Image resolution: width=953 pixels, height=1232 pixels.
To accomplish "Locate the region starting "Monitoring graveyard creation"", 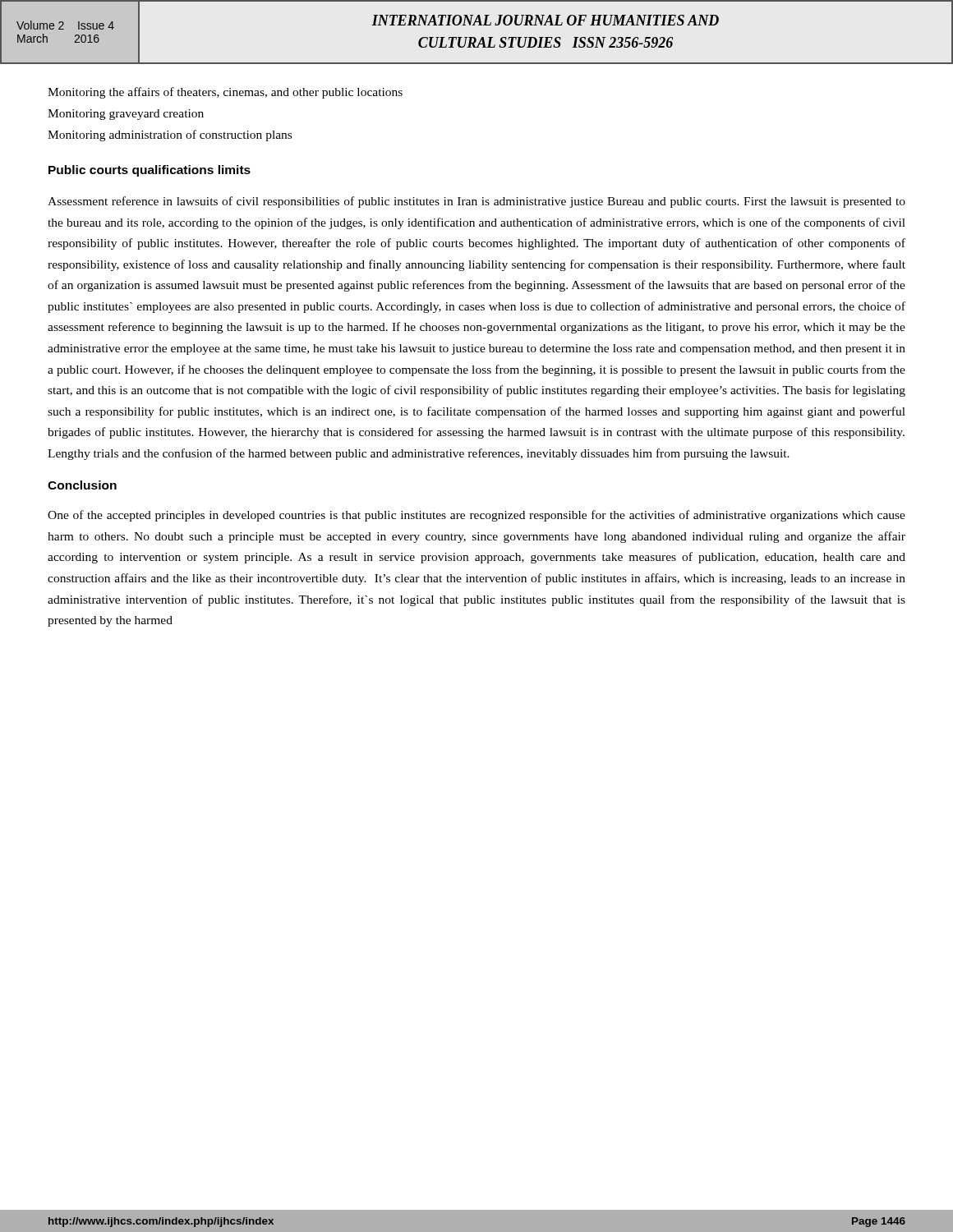I will point(126,113).
